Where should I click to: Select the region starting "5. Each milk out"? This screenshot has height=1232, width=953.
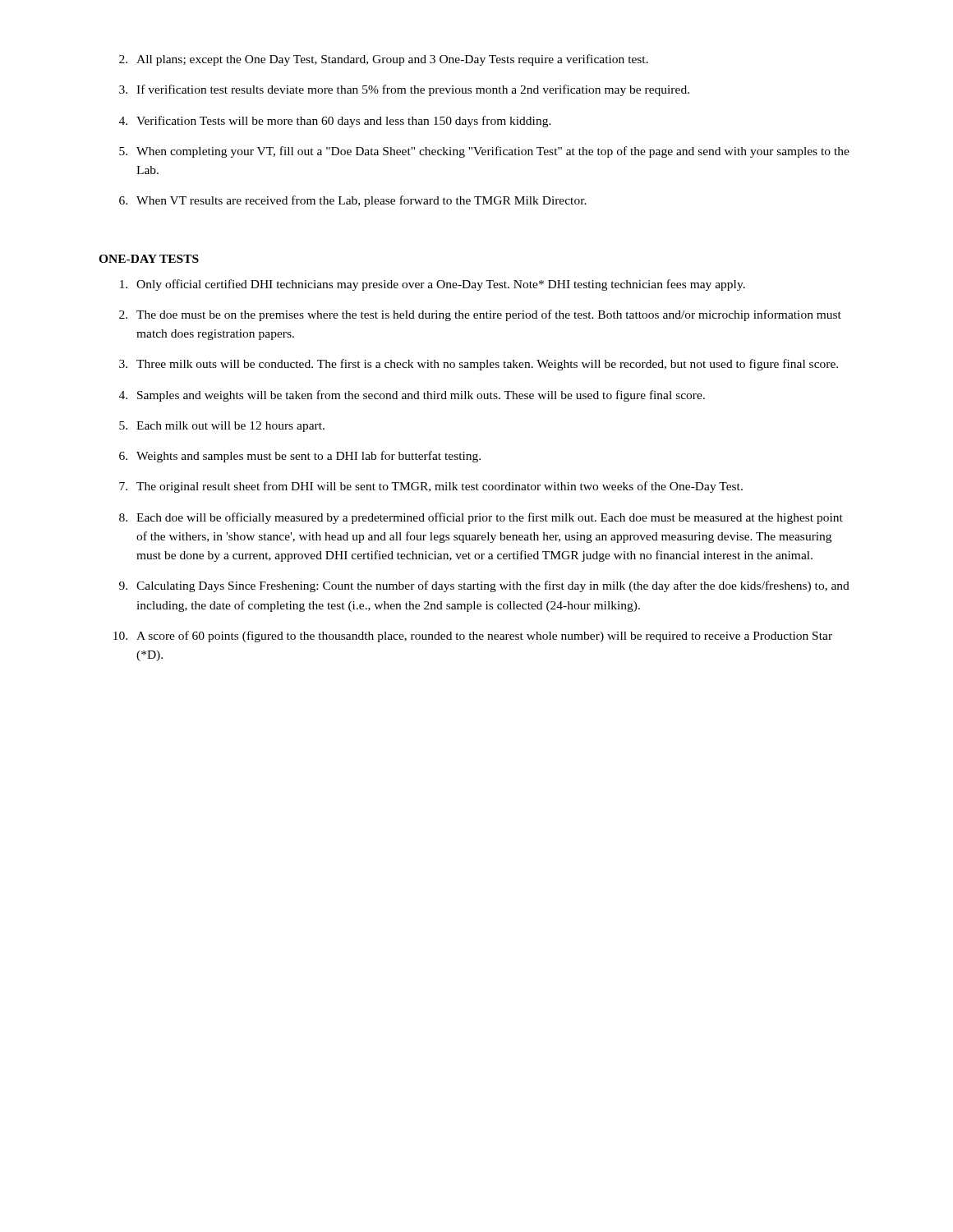pos(222,427)
